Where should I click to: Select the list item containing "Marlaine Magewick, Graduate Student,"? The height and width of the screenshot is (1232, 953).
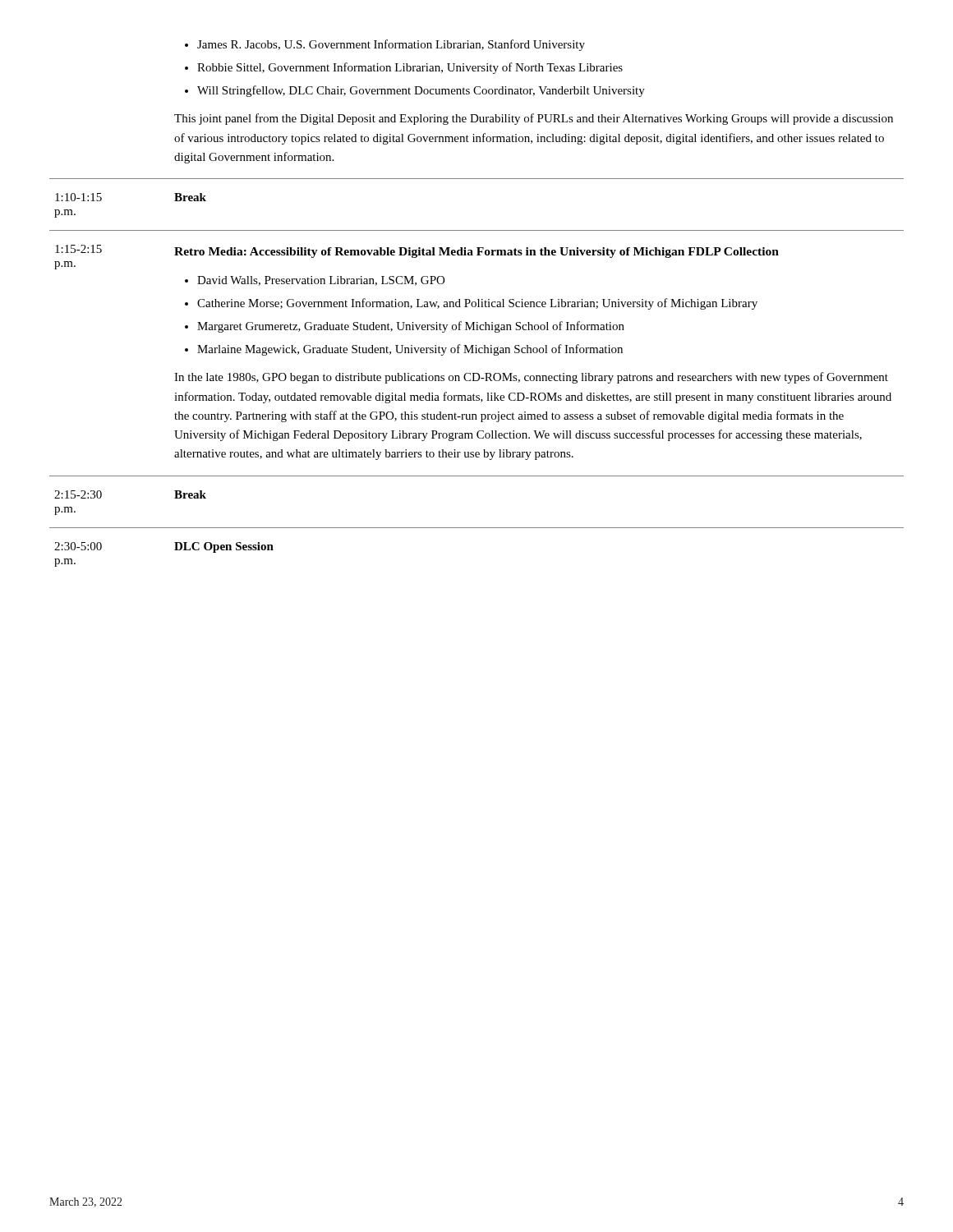click(410, 349)
